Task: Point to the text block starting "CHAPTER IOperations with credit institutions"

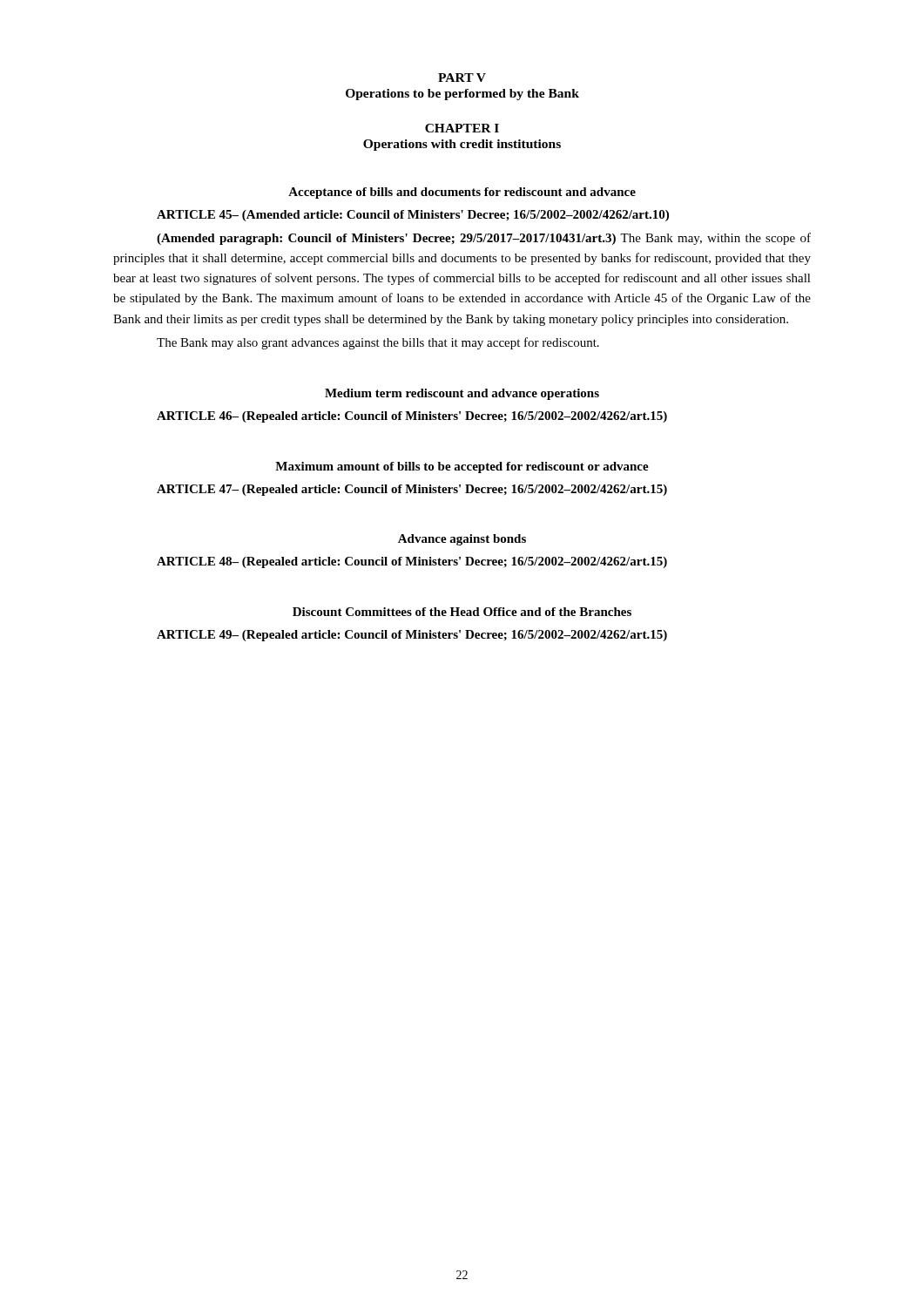Action: click(x=462, y=135)
